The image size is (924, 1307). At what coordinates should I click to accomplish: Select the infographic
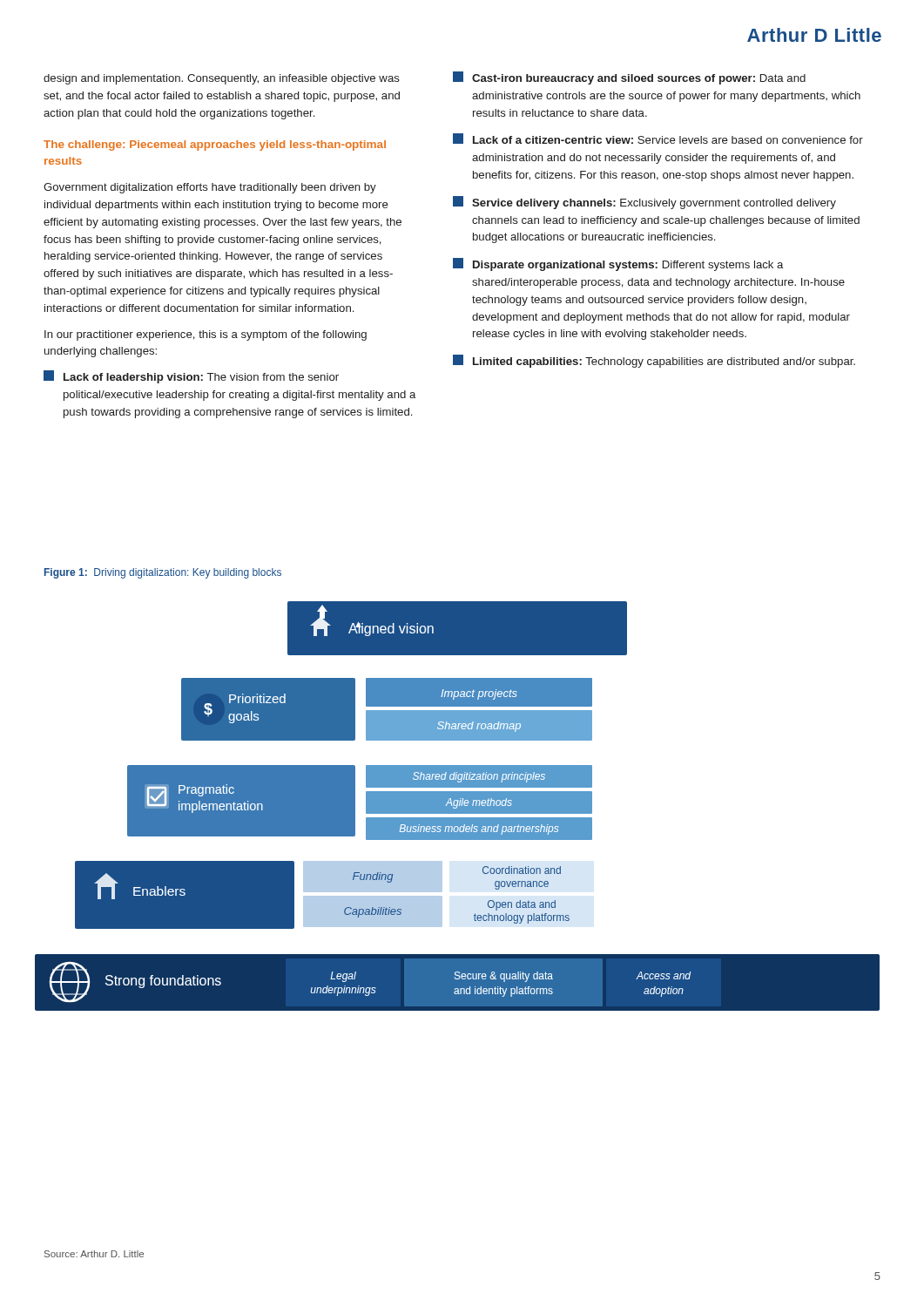[x=457, y=911]
